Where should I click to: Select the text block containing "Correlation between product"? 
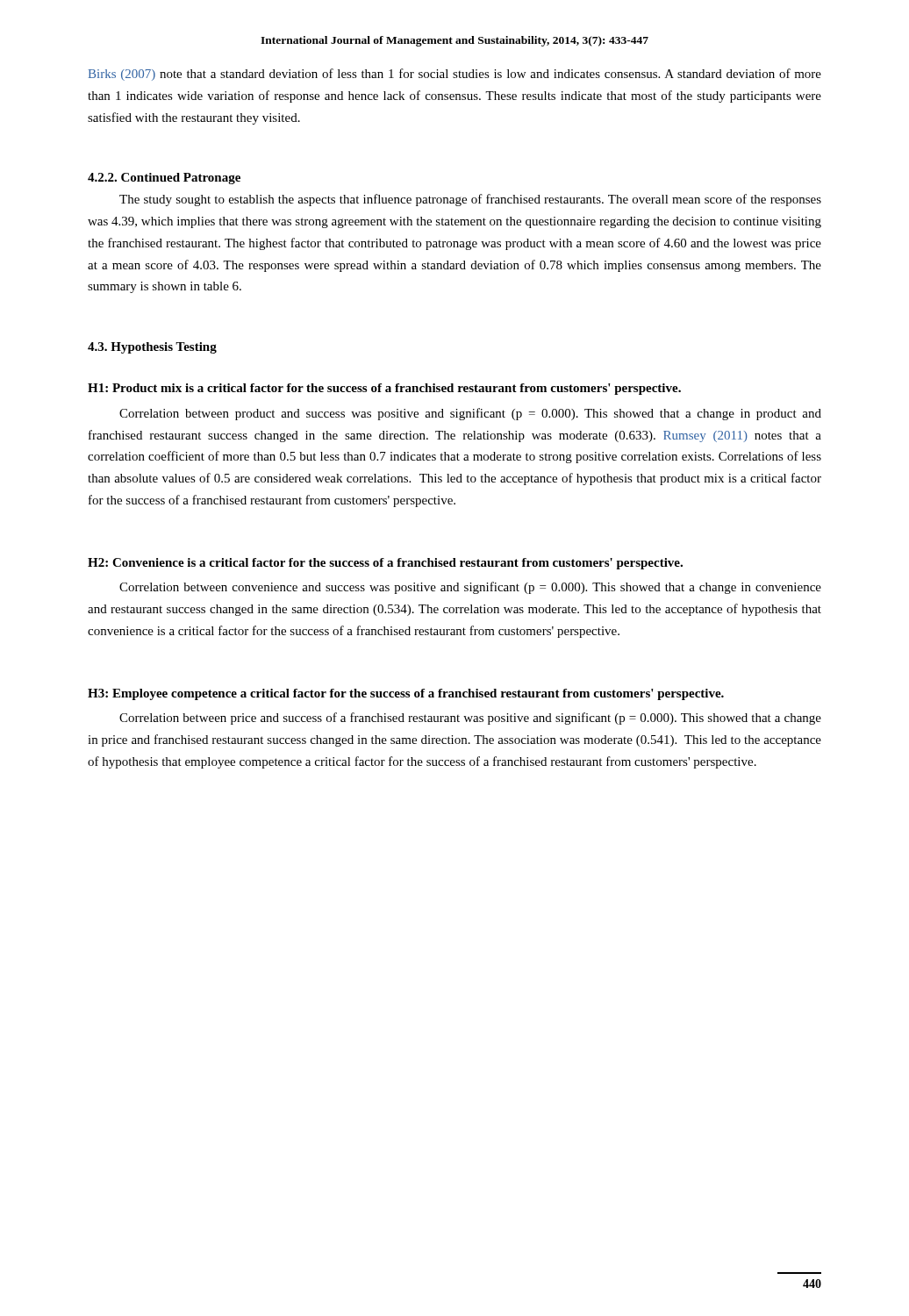(454, 457)
